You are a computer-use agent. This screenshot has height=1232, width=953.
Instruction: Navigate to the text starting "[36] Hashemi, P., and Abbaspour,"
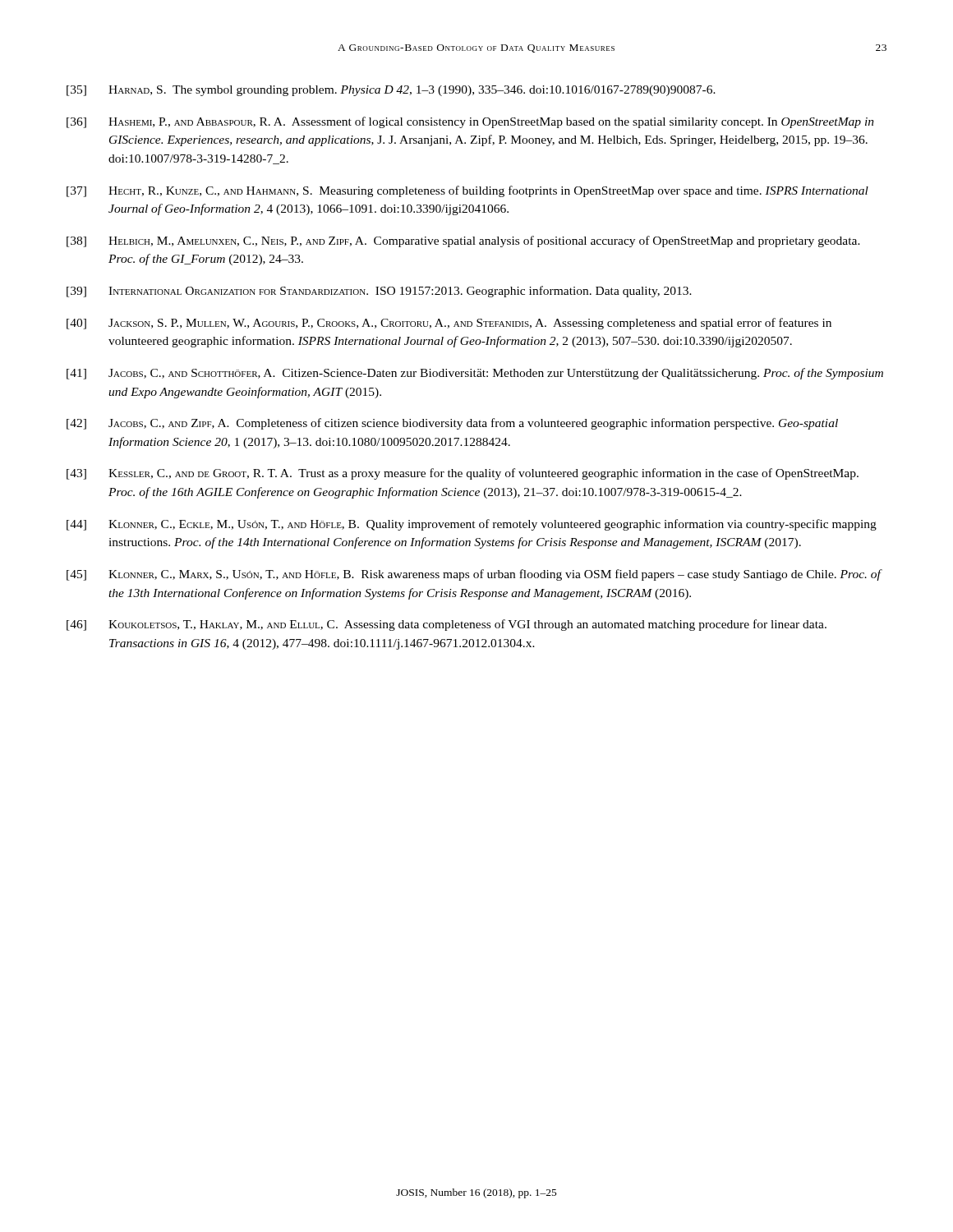(476, 140)
